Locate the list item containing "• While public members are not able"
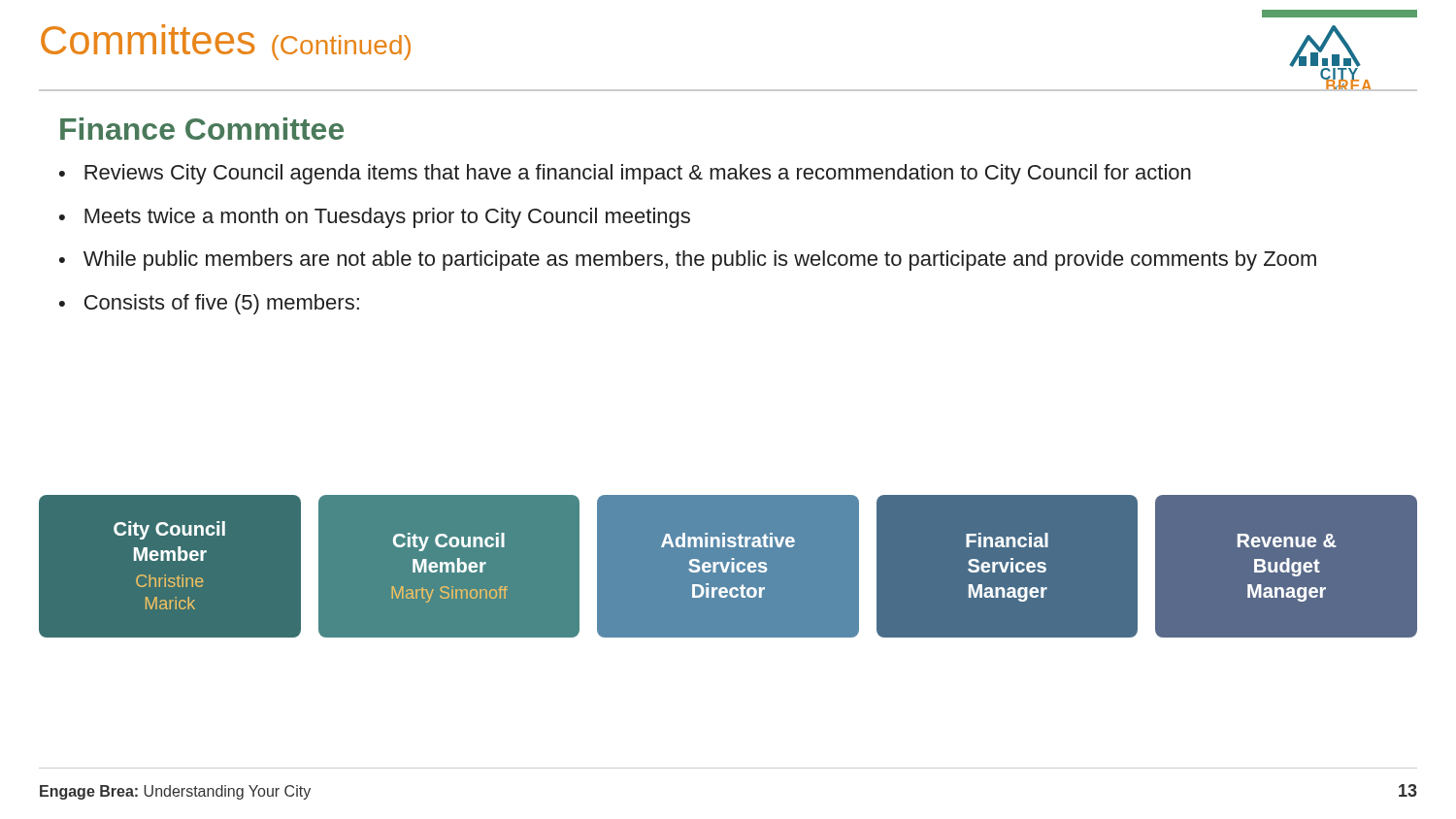 click(688, 260)
